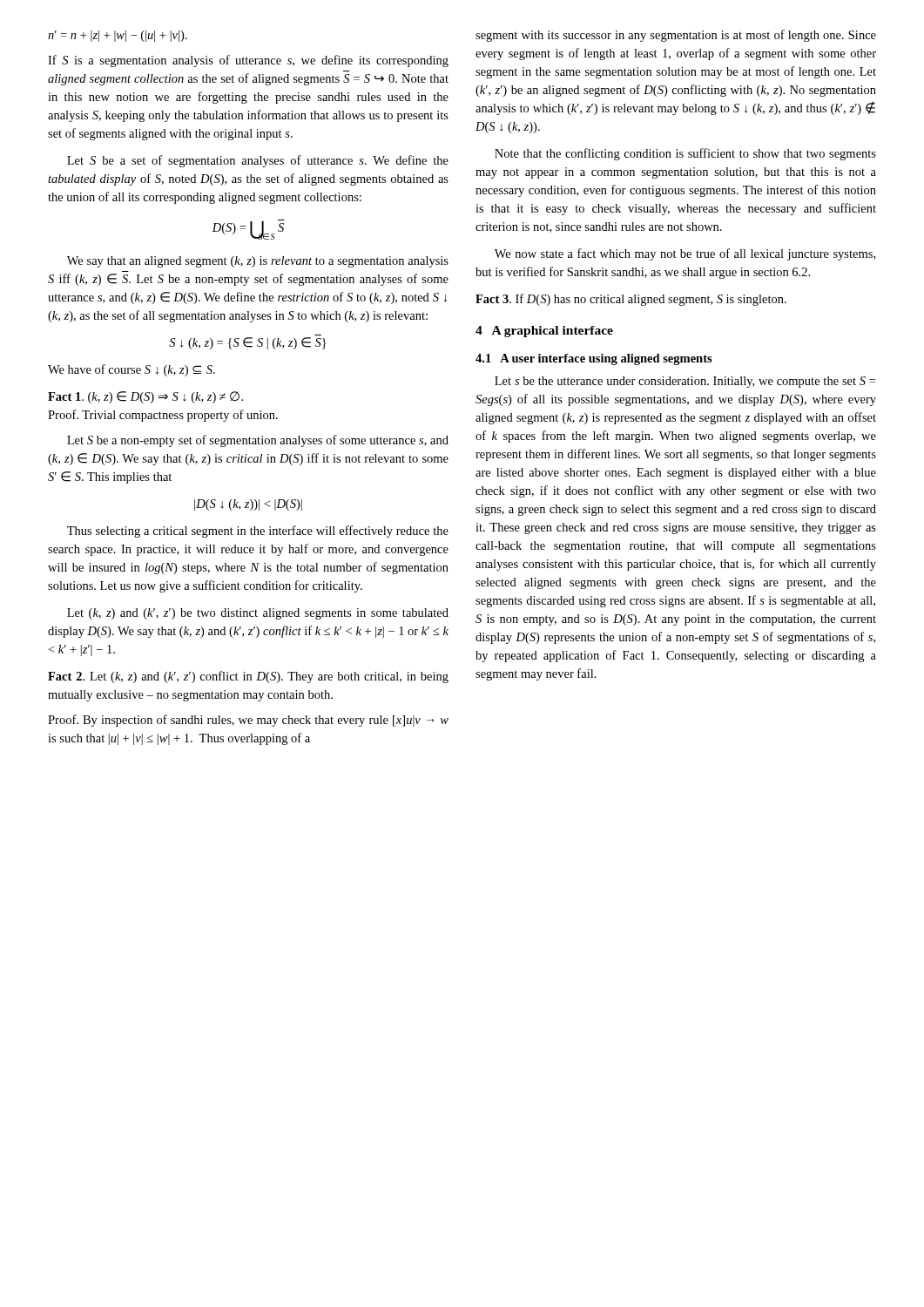924x1307 pixels.
Task: Locate the block of text that opens with "Let (k, z) and (k′, z′) be two"
Action: (x=248, y=631)
